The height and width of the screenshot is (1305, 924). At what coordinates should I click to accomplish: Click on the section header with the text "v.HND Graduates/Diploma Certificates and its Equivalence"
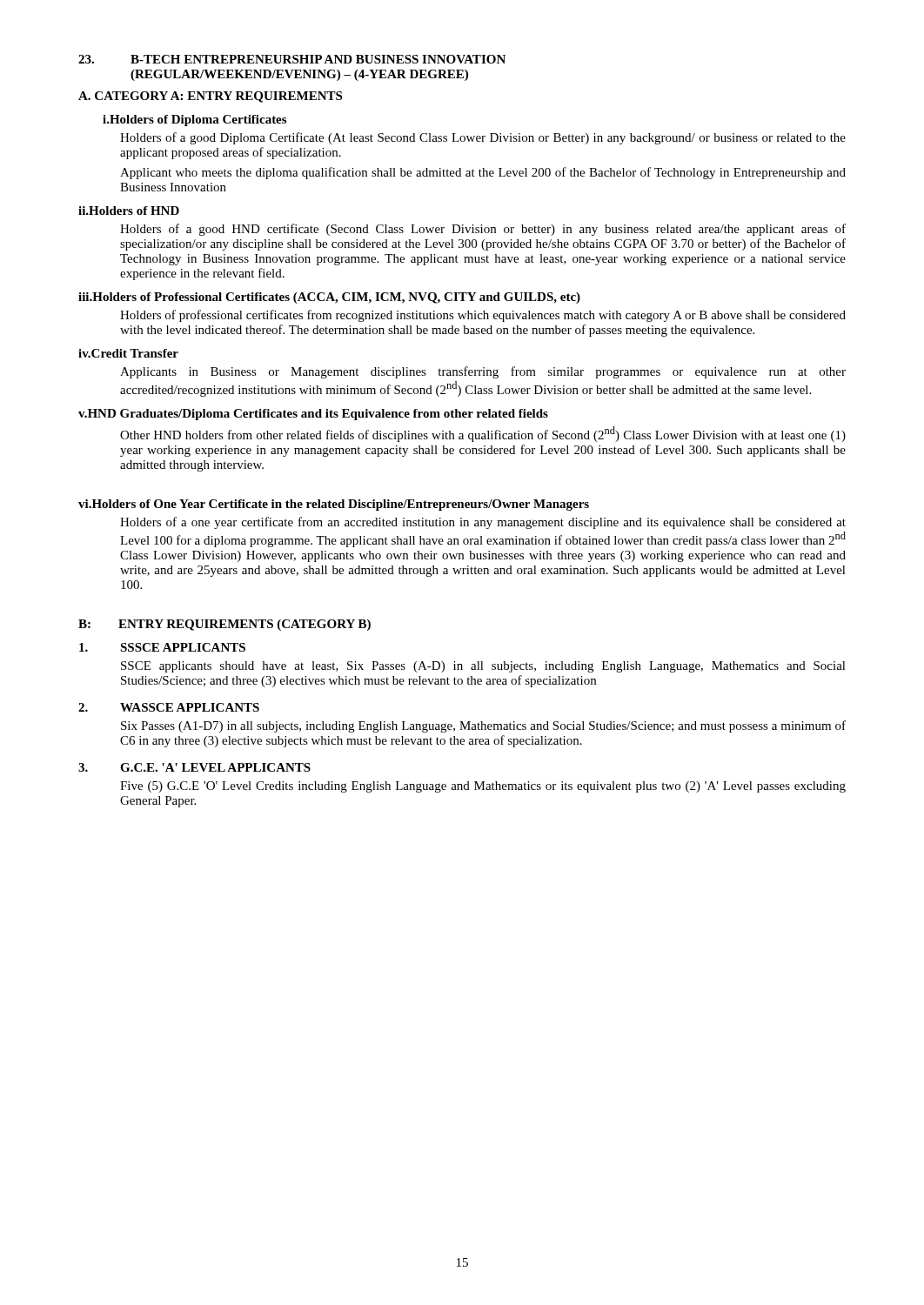coord(313,413)
